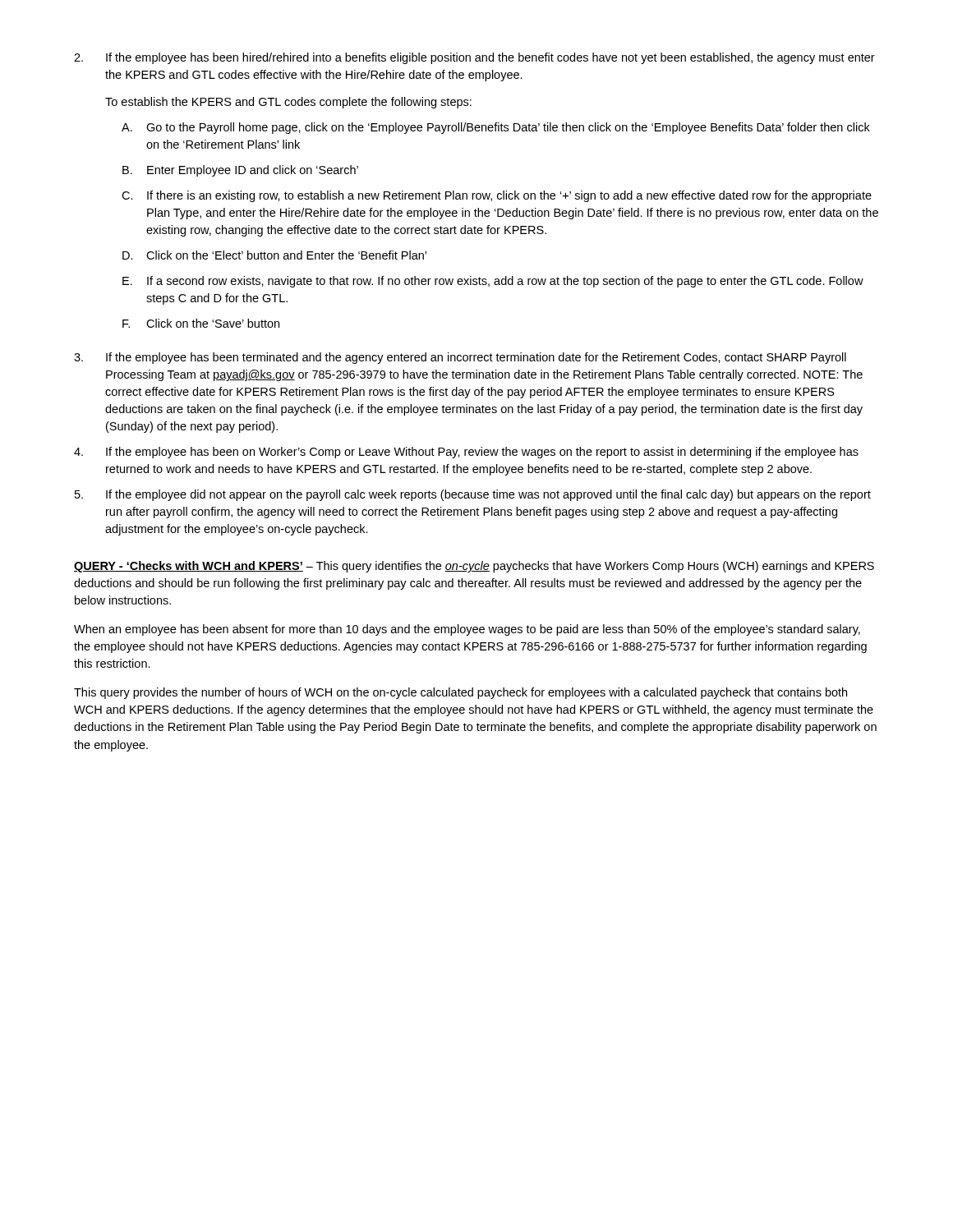Screen dimensions: 1232x953
Task: Select the element starting "A. Go to the Payroll home page, click"
Action: click(500, 136)
